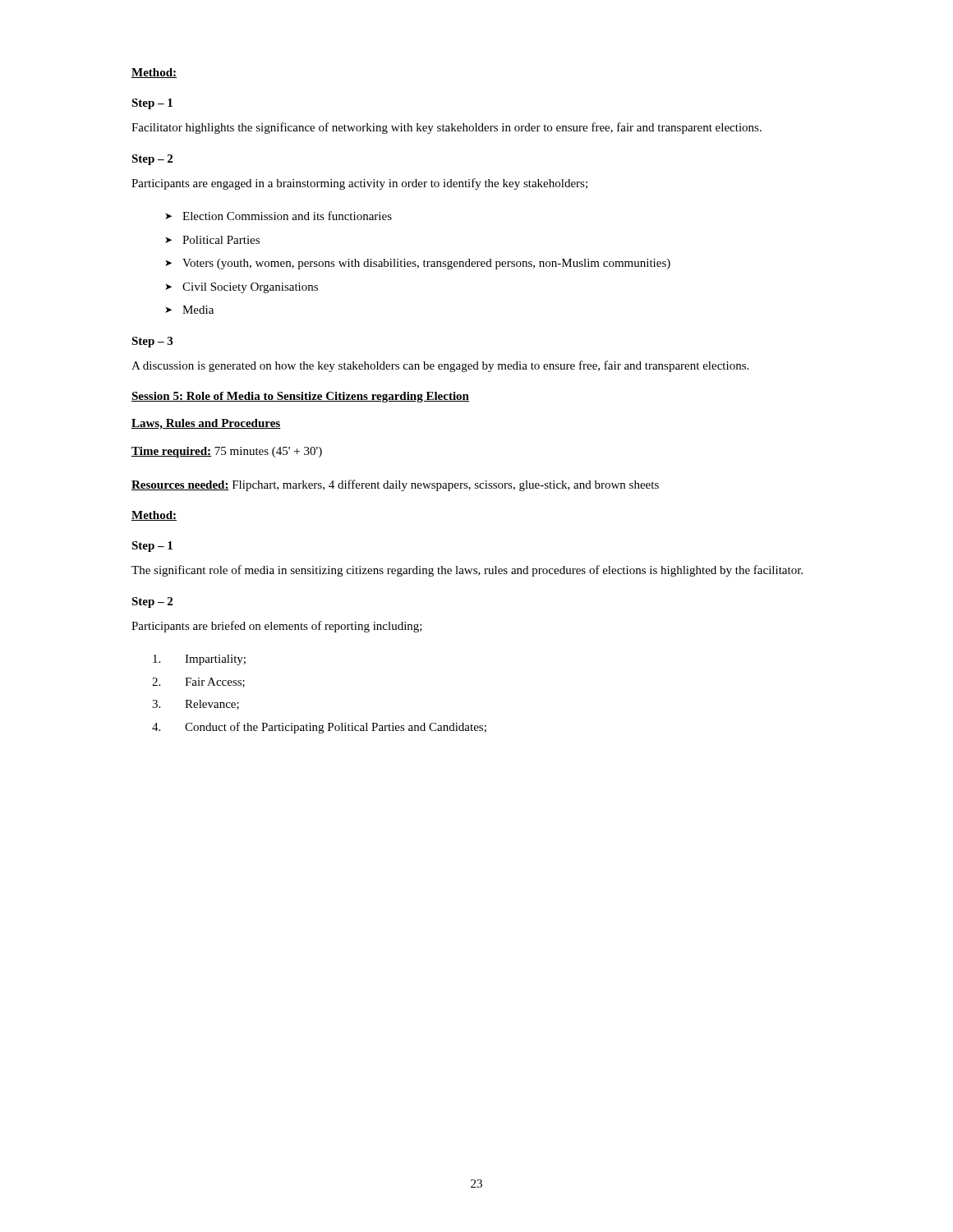Screen dimensions: 1232x953
Task: Locate the section header that reads "Laws, Rules and Procedures"
Action: click(x=206, y=423)
